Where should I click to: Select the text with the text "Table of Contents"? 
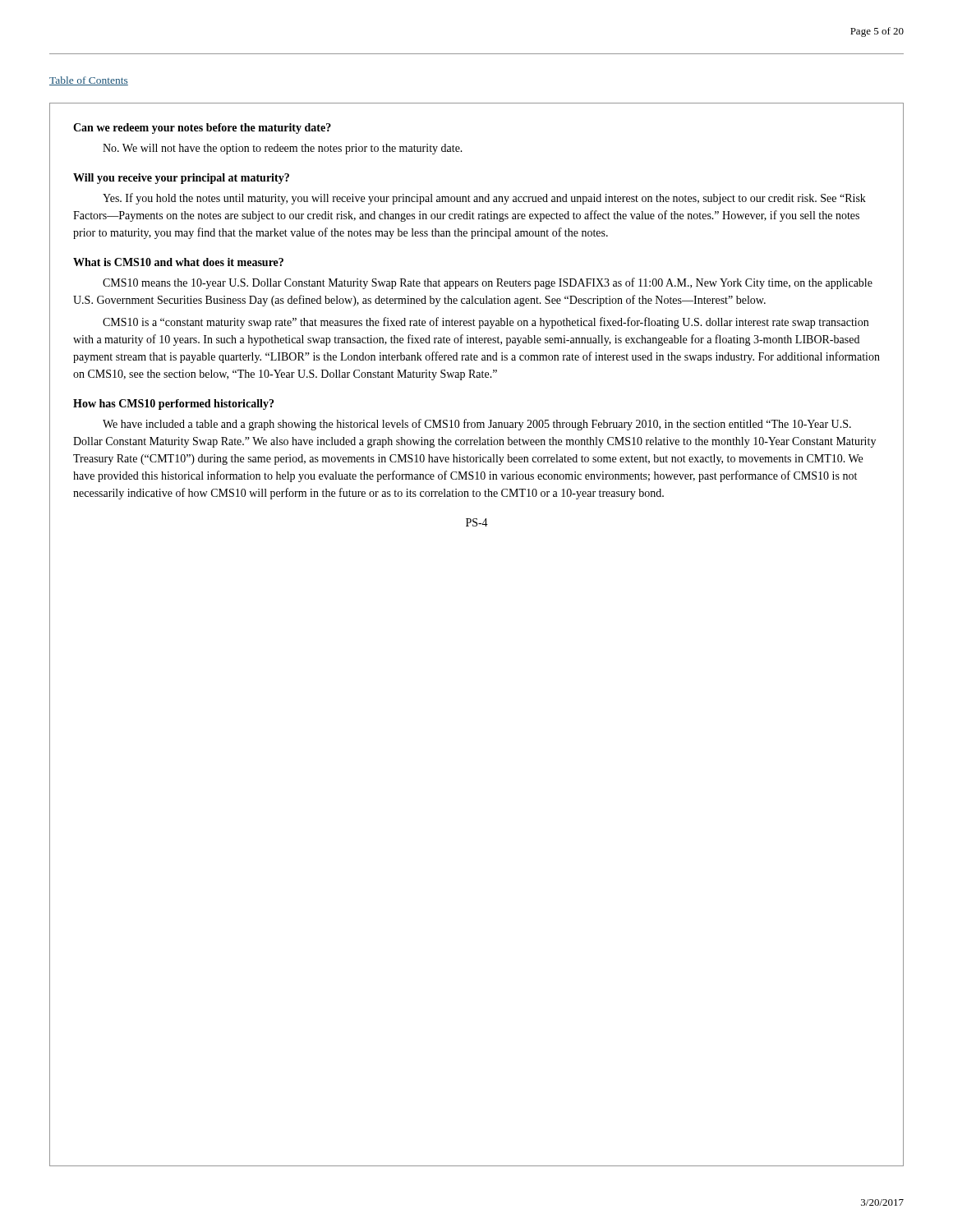pyautogui.click(x=89, y=80)
